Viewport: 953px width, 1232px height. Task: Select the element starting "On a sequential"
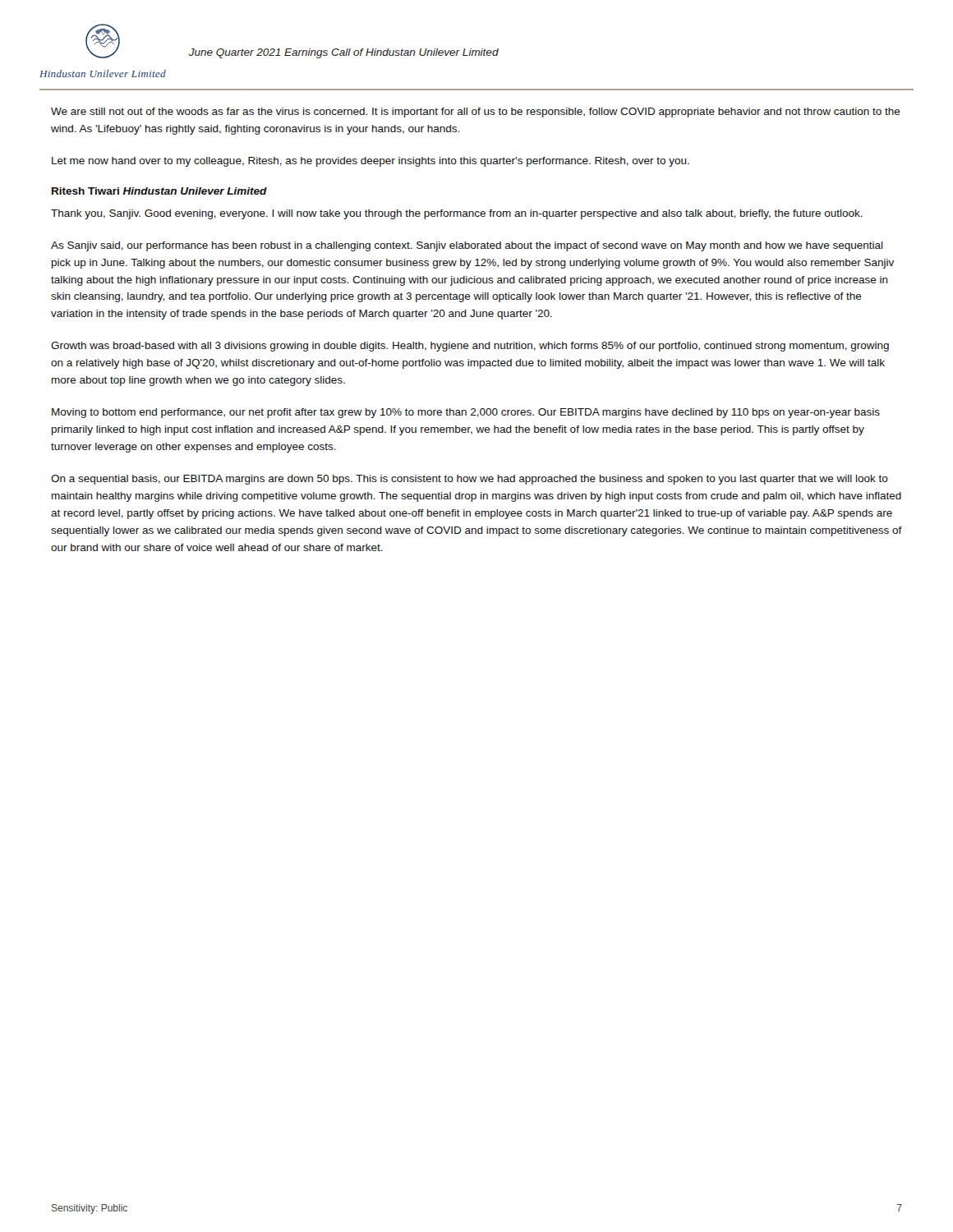click(x=476, y=513)
